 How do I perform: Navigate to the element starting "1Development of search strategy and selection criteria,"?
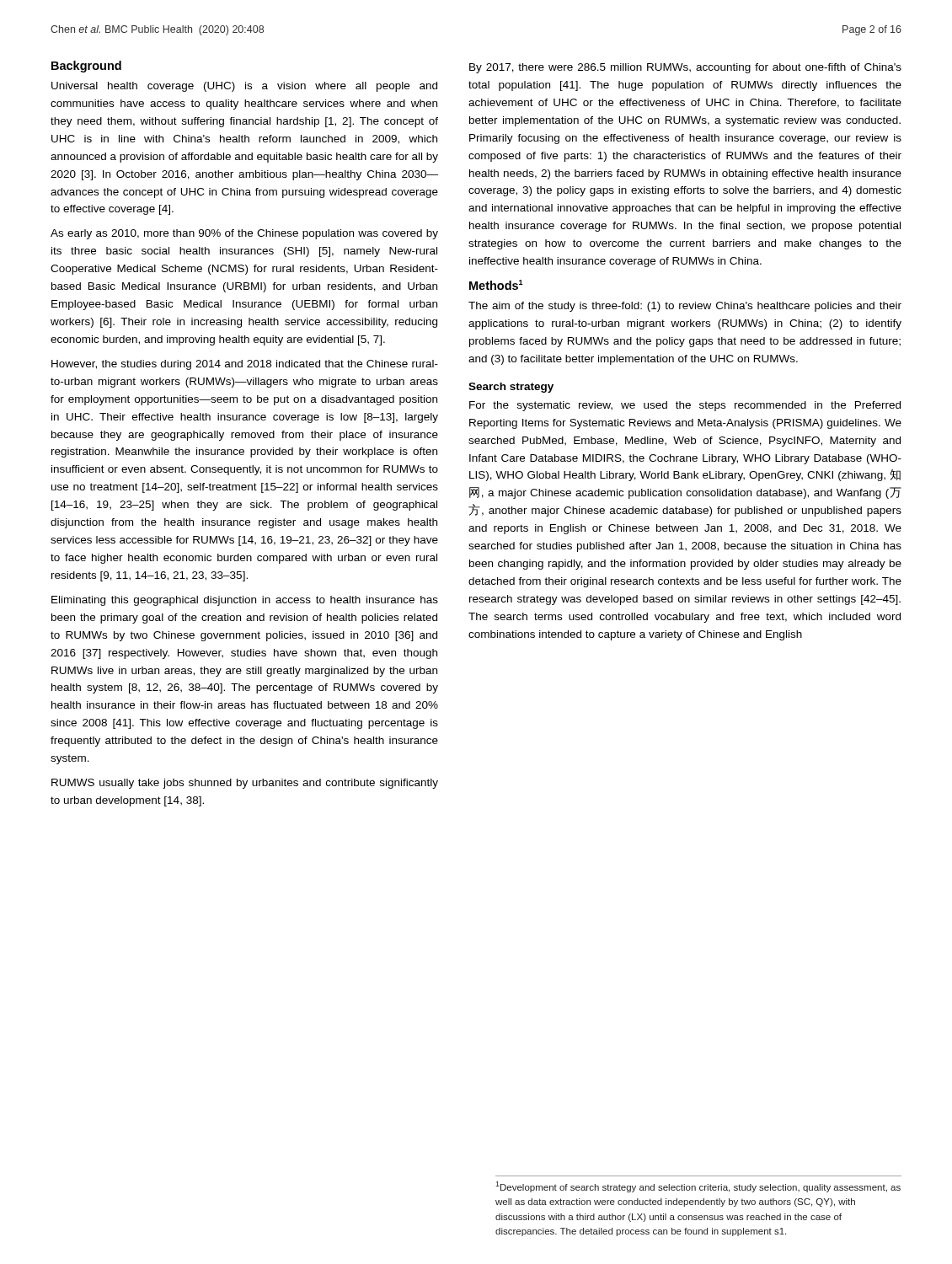[x=698, y=1208]
